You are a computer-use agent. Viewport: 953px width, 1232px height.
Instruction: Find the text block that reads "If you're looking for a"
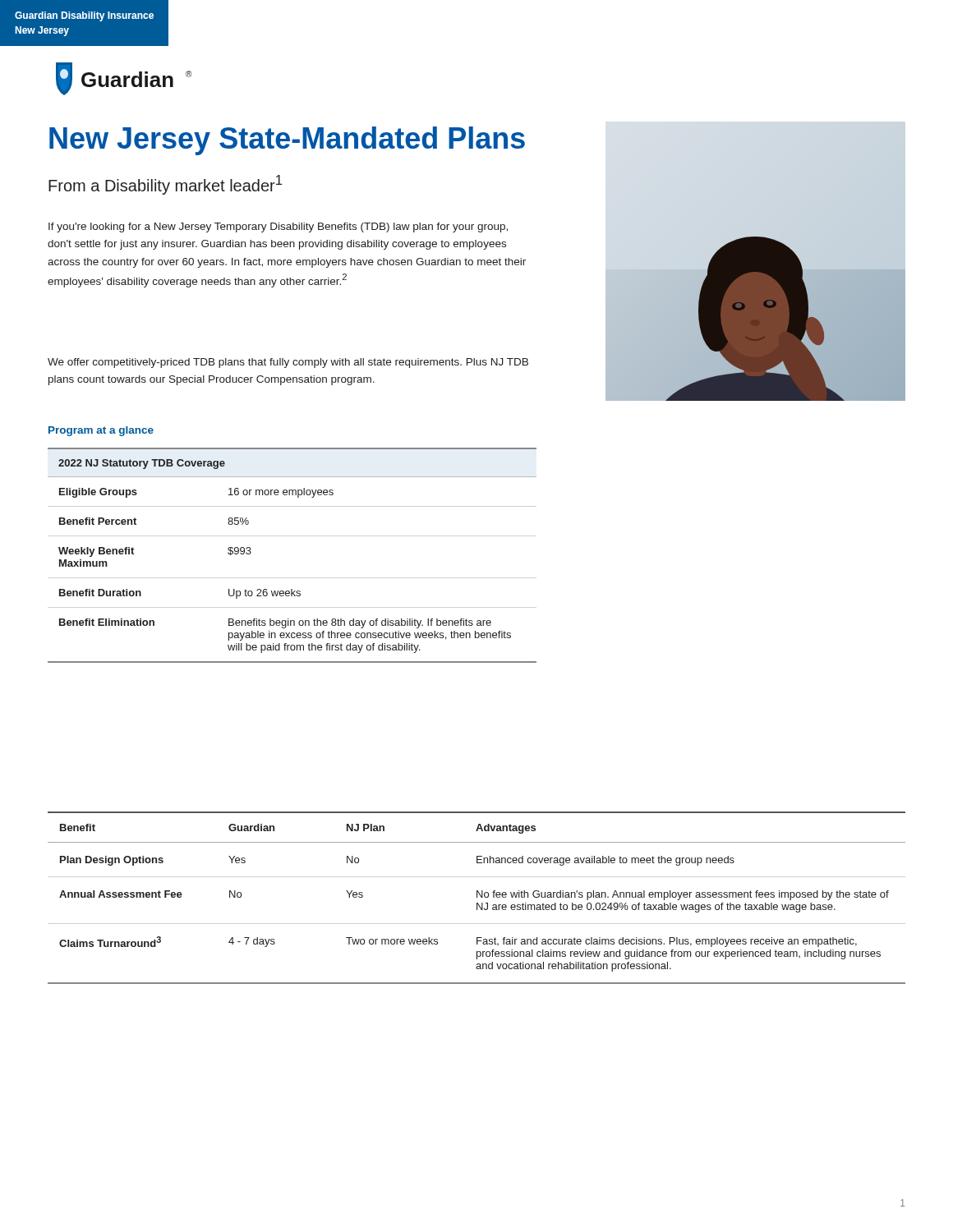click(x=287, y=254)
